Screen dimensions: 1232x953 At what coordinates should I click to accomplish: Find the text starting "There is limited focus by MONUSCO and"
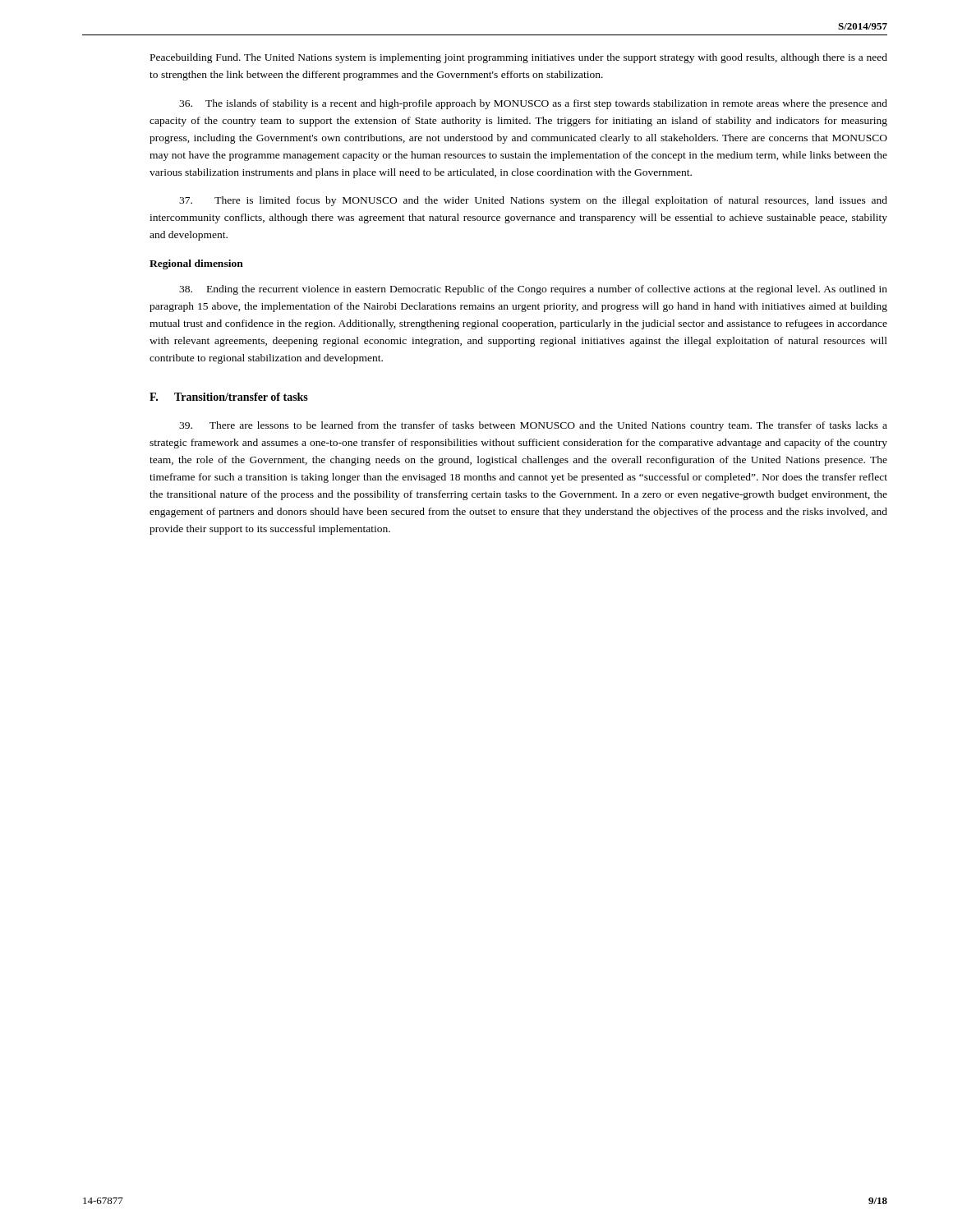518,218
